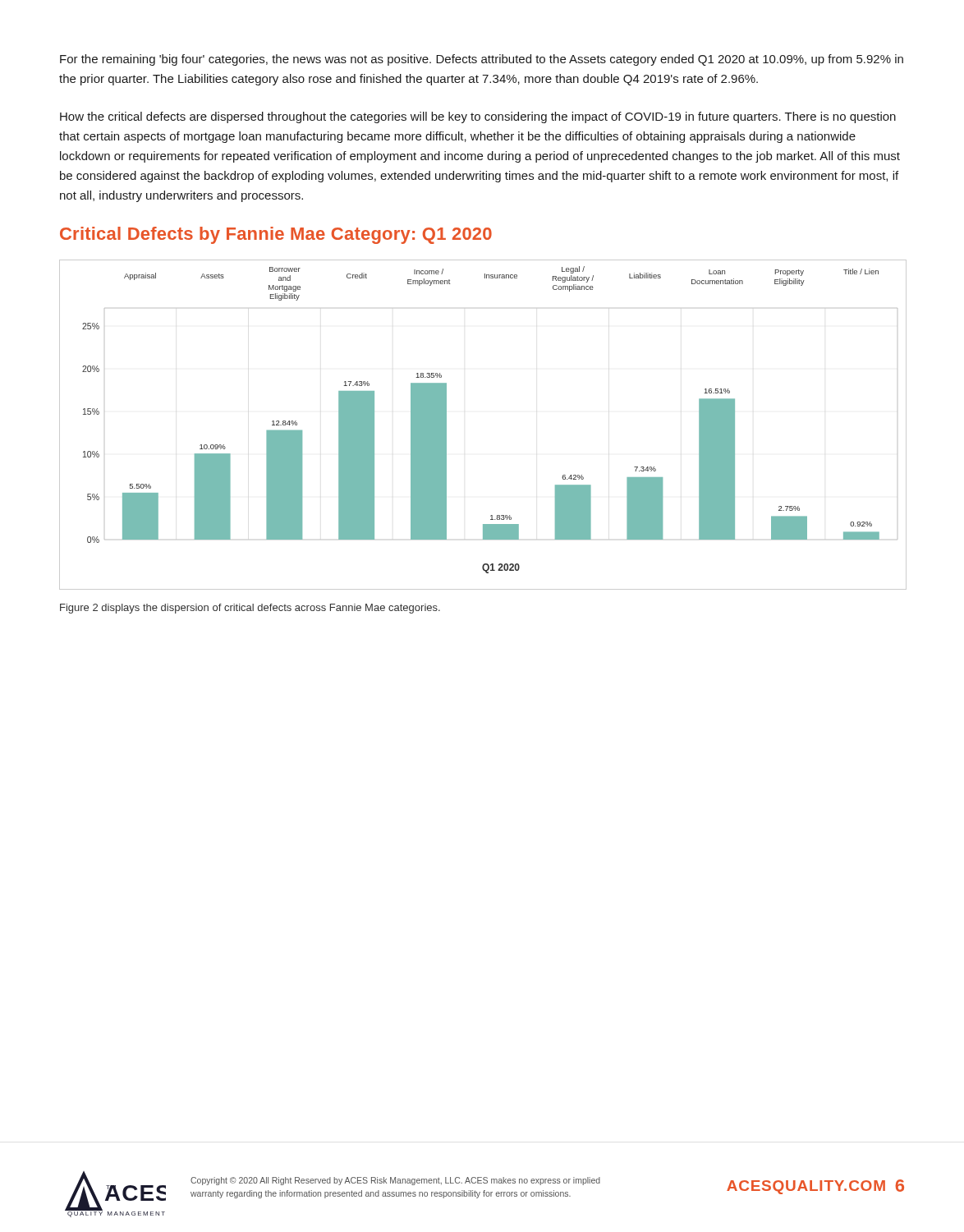Find the bar chart
Screen dimensions: 1232x964
tap(483, 425)
